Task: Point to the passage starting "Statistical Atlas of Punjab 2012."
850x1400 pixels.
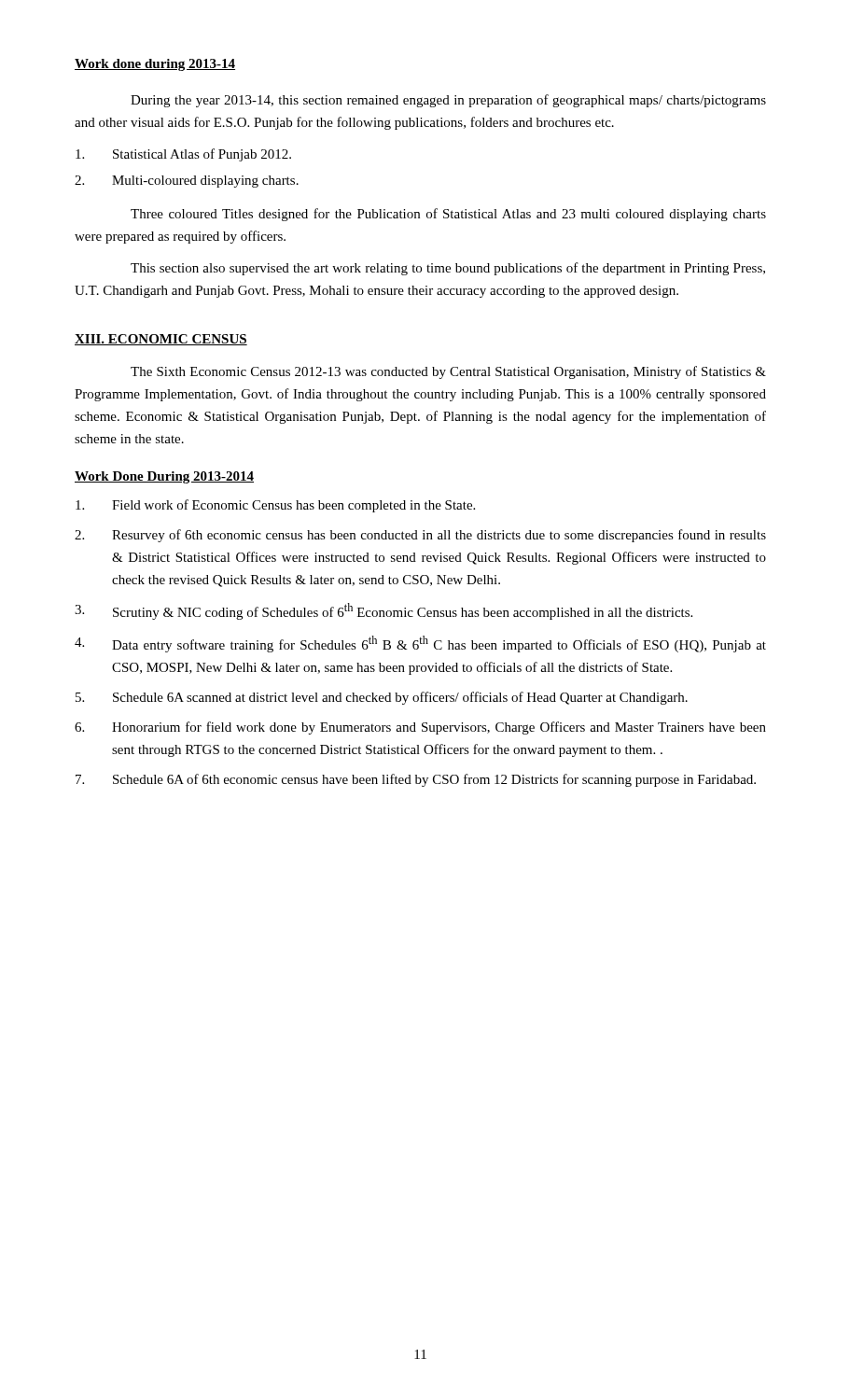Action: coord(183,154)
